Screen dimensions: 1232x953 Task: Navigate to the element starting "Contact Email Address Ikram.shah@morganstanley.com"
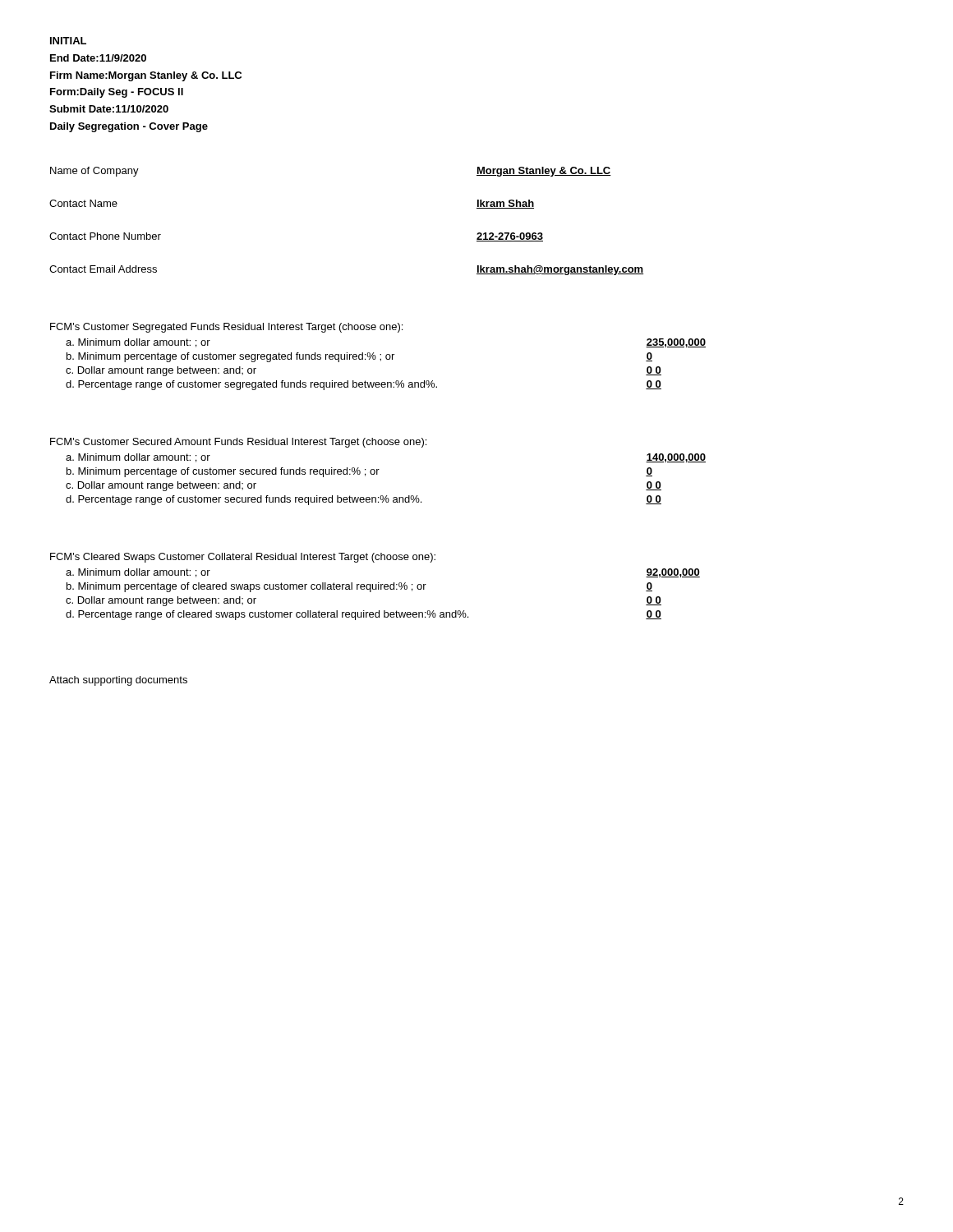tap(493, 269)
